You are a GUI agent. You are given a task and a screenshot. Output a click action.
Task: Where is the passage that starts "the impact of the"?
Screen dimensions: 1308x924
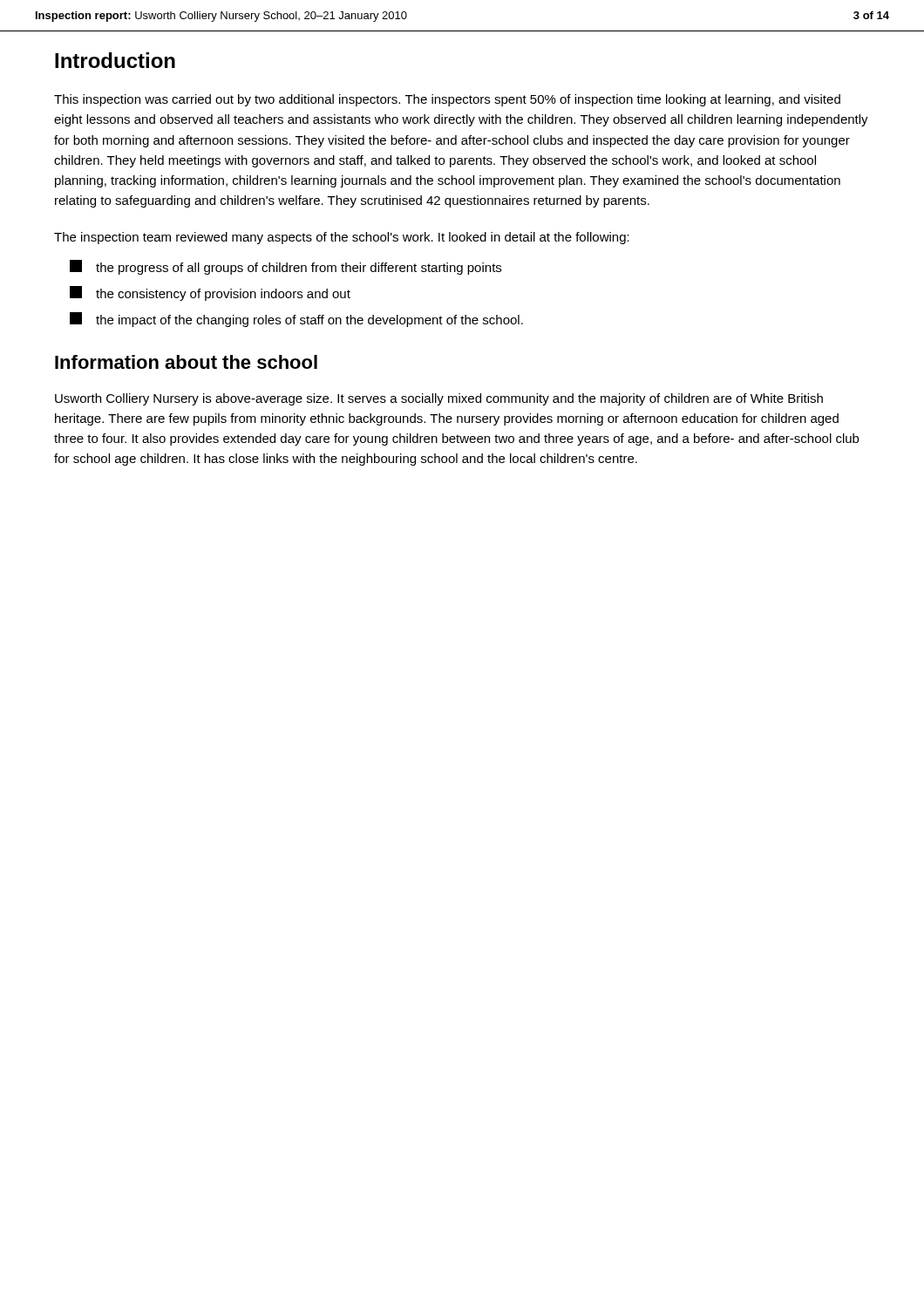[297, 320]
